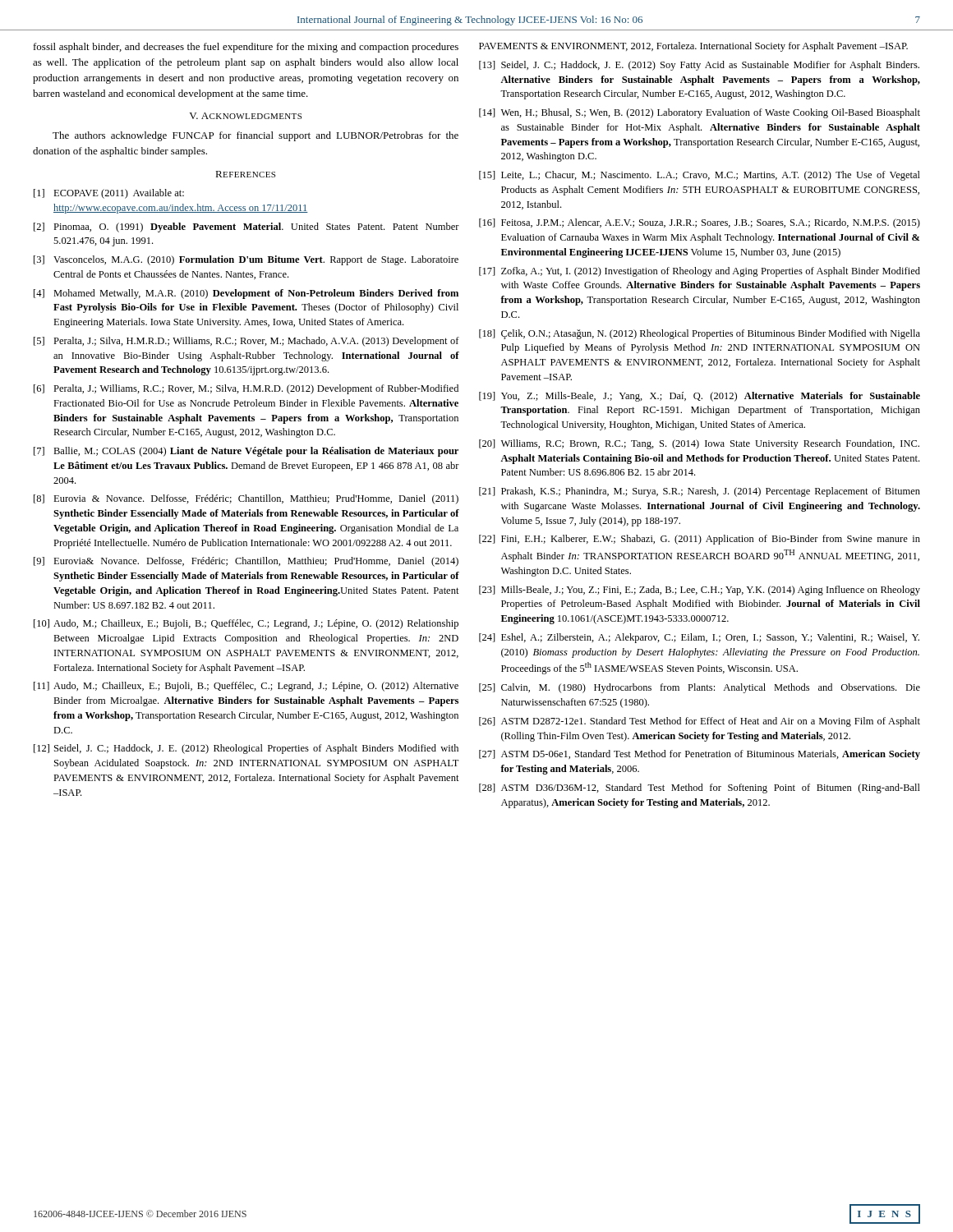Locate the block of text that opens with "[28] ASTM D36/D36M-12, Standard Test Method for"
Screen dimensions: 1232x953
[x=699, y=796]
